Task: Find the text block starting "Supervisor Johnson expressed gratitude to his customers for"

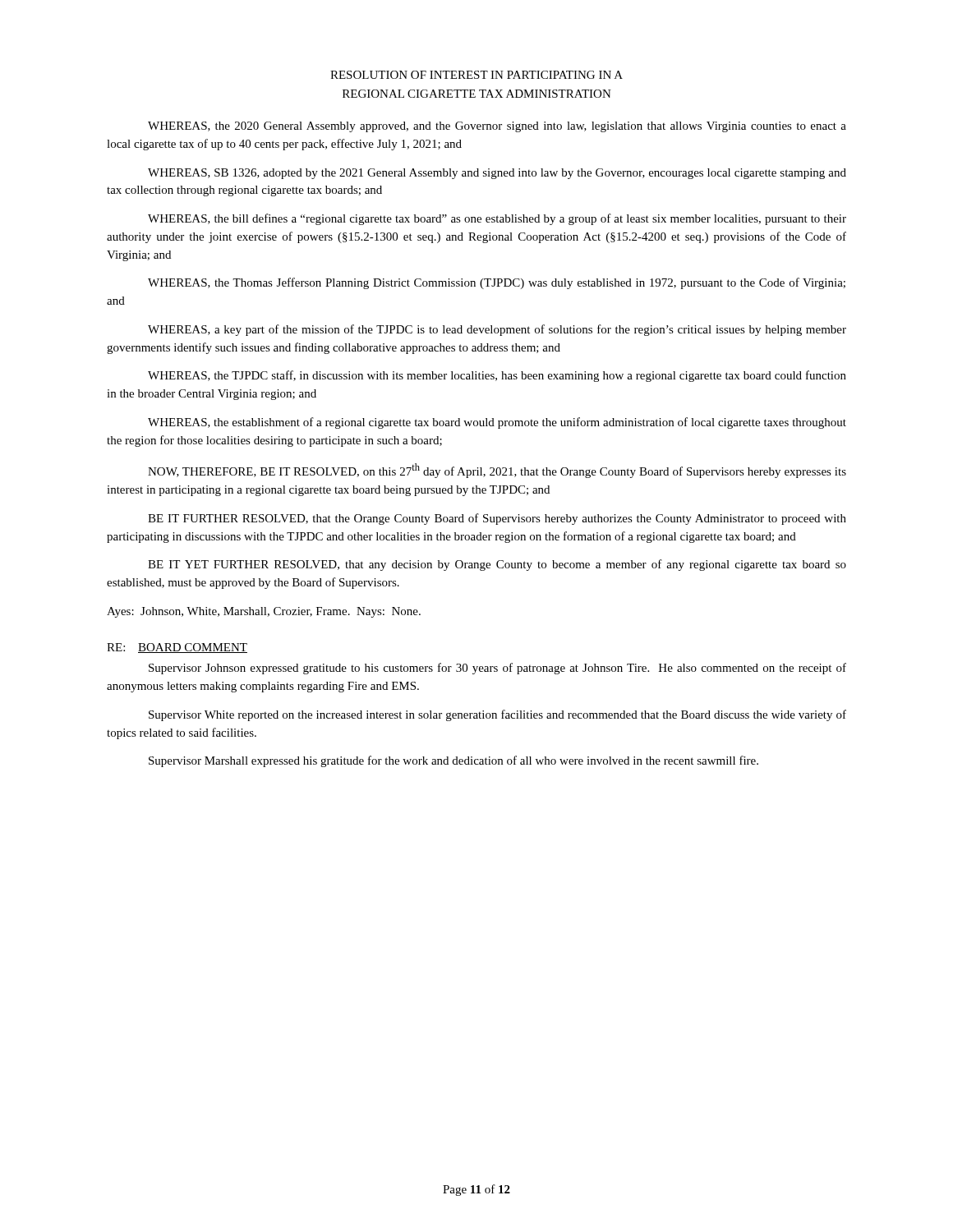Action: tap(476, 677)
